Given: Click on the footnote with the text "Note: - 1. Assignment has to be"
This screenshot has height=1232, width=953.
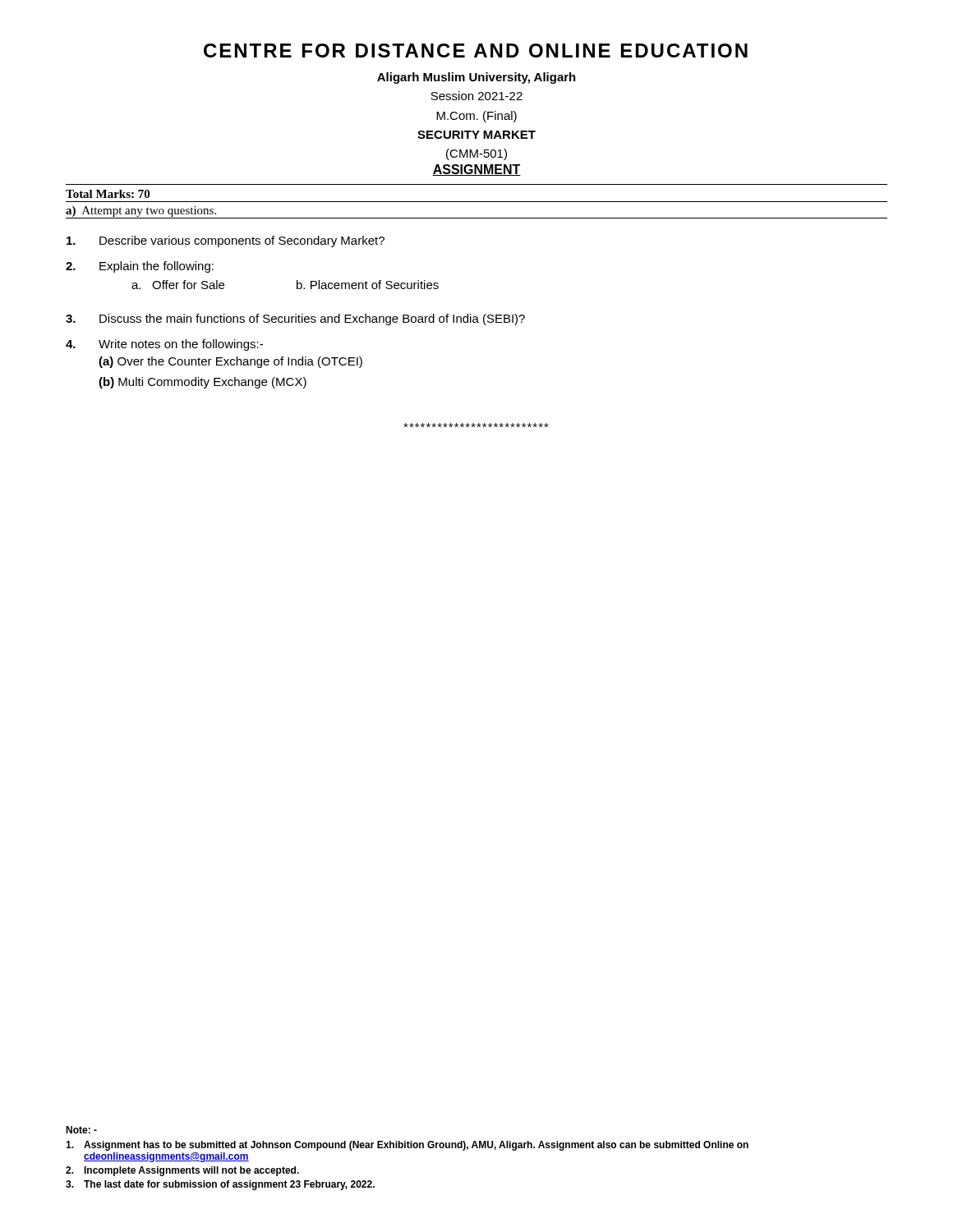Looking at the screenshot, I should click(476, 1157).
